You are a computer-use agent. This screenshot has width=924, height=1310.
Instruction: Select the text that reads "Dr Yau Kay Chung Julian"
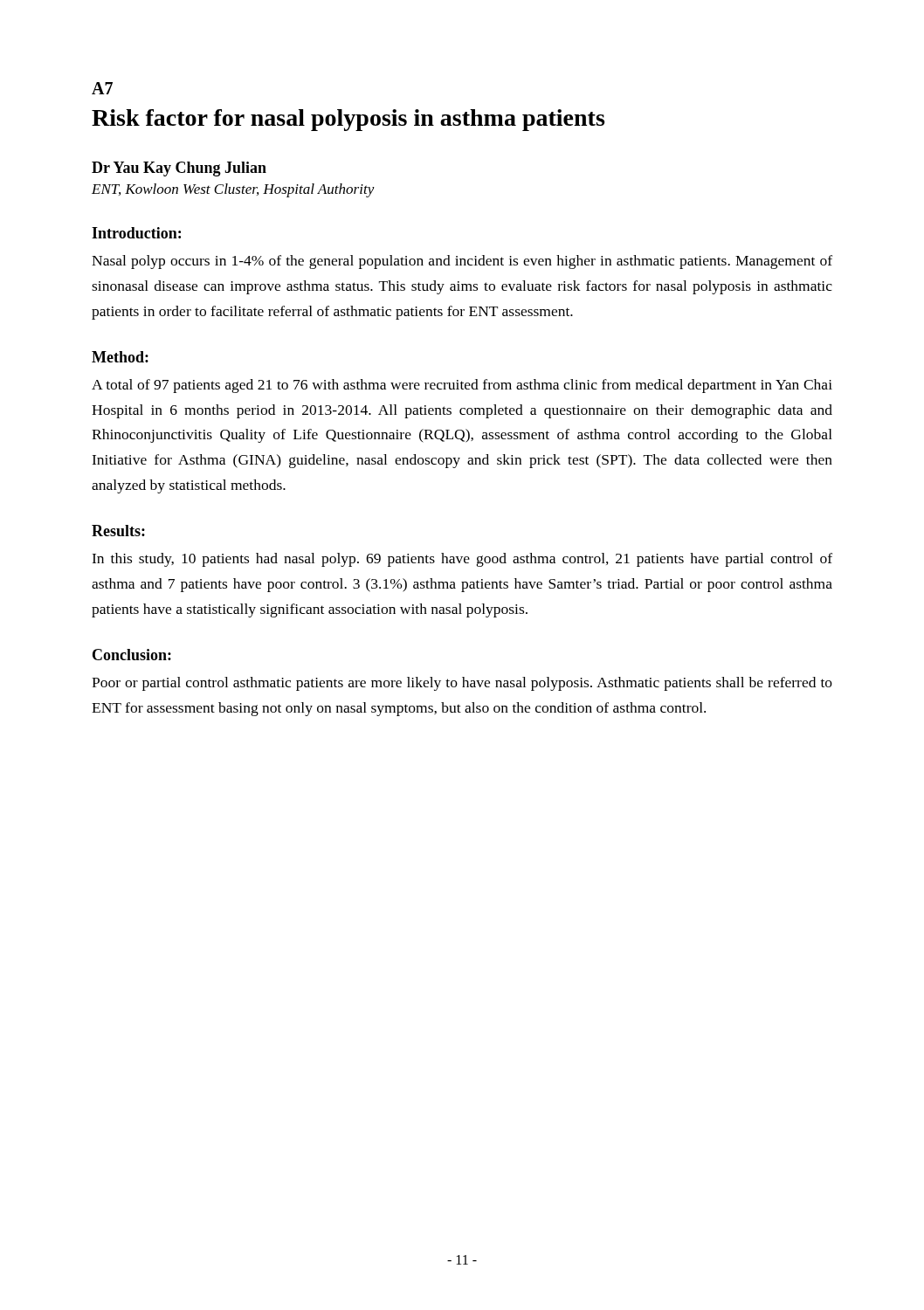[179, 168]
